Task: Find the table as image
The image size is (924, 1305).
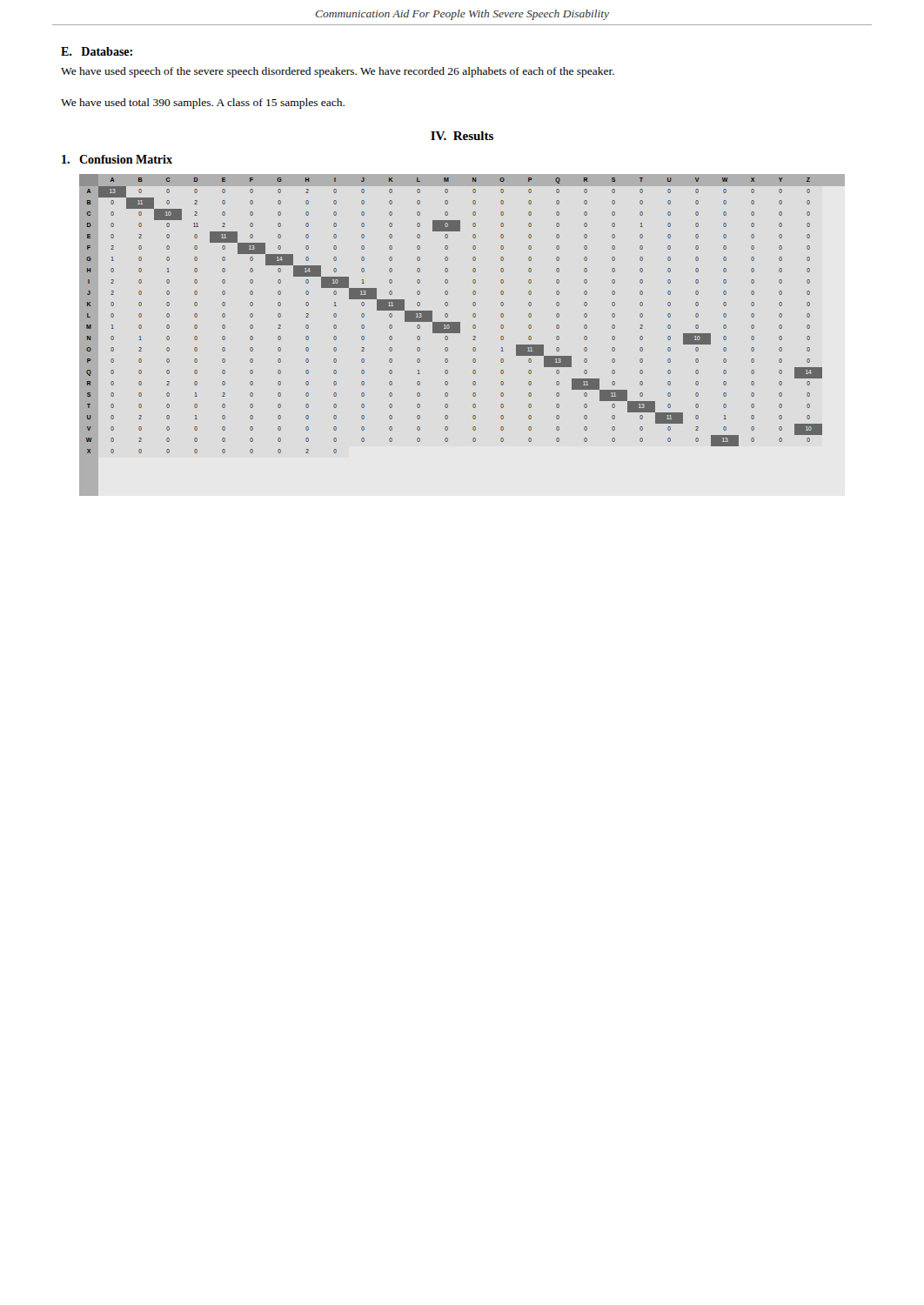Action: 462,335
